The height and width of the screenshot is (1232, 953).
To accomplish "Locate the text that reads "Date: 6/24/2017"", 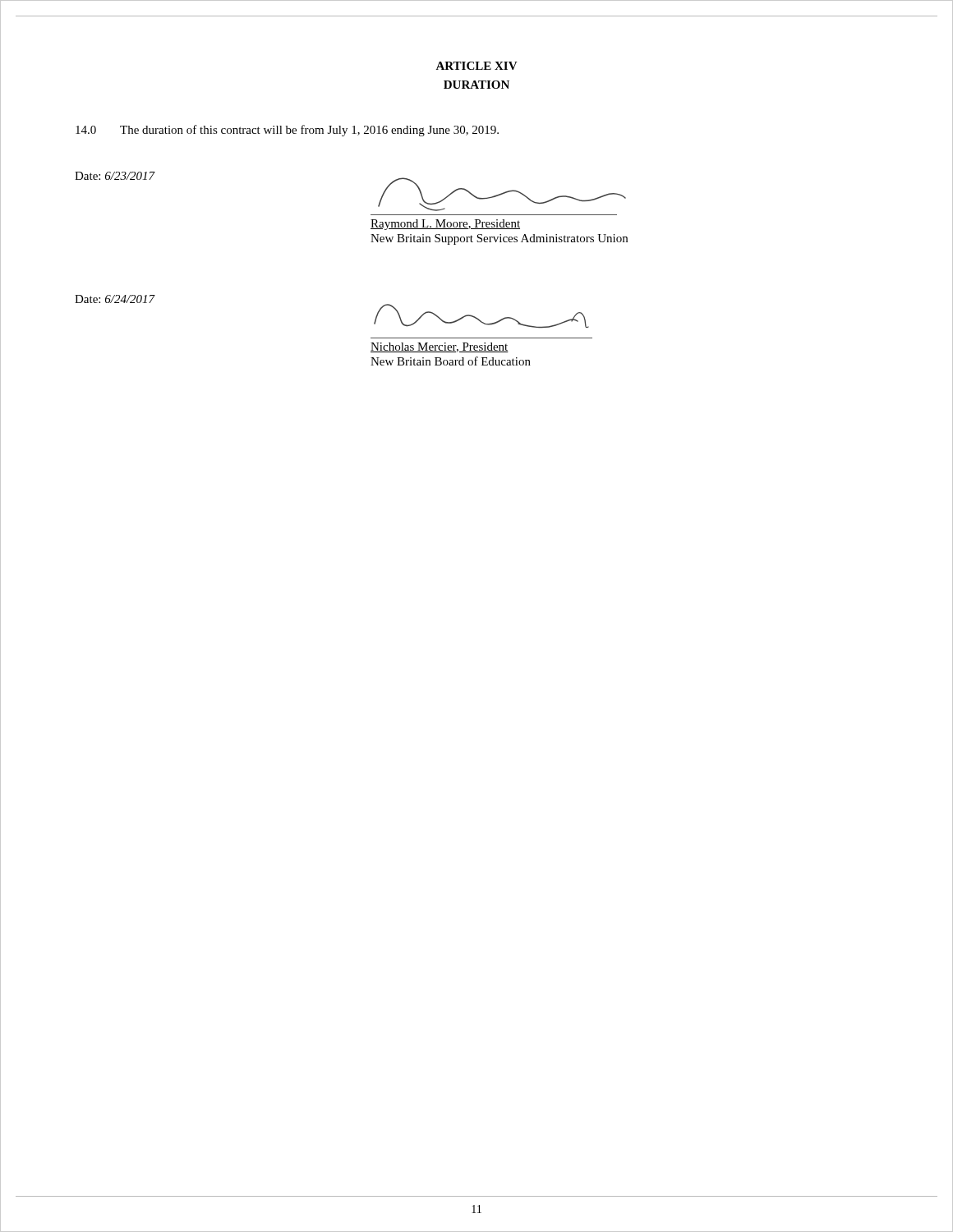I will pos(115,299).
